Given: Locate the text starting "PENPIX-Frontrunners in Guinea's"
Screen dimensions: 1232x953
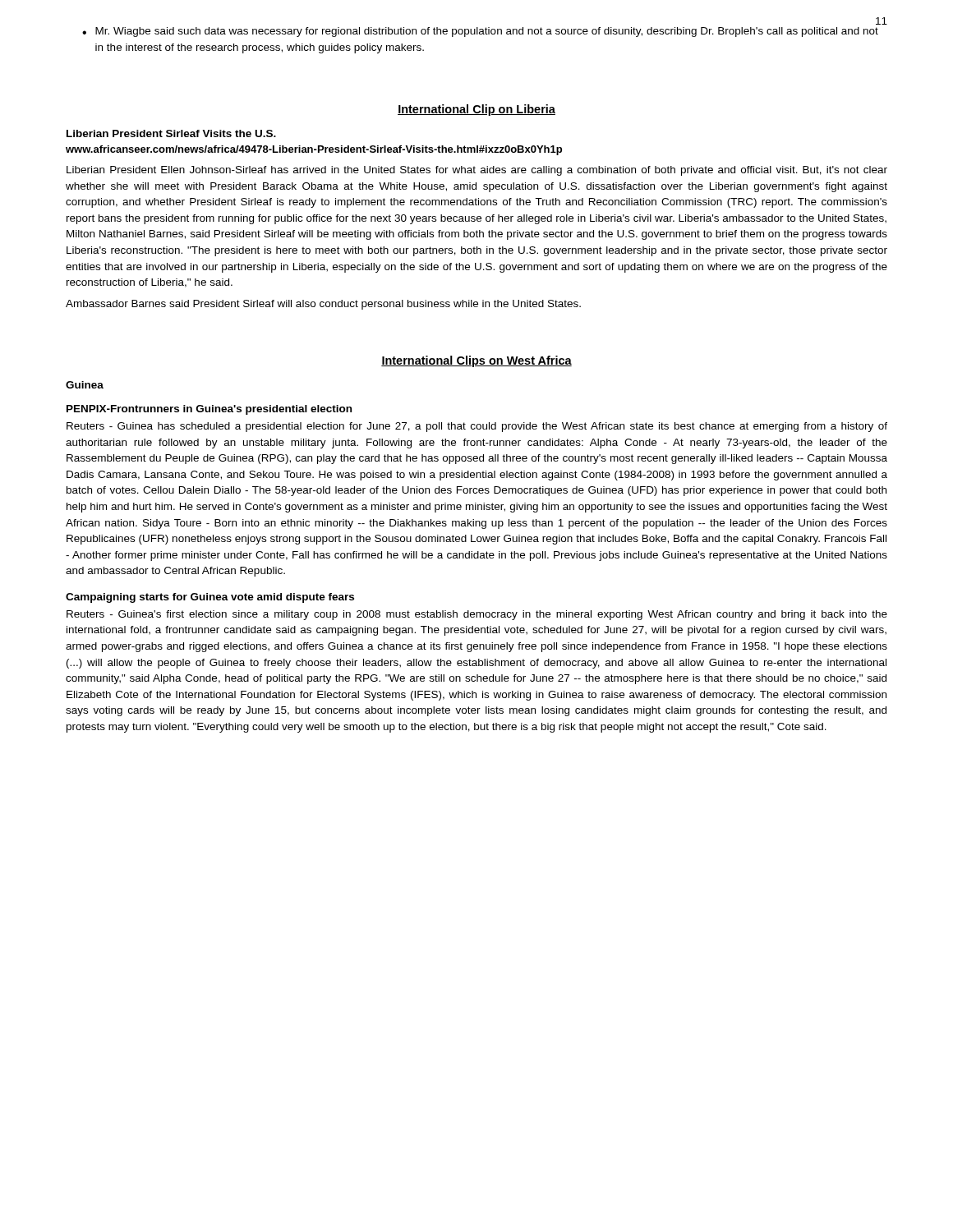Looking at the screenshot, I should (209, 409).
